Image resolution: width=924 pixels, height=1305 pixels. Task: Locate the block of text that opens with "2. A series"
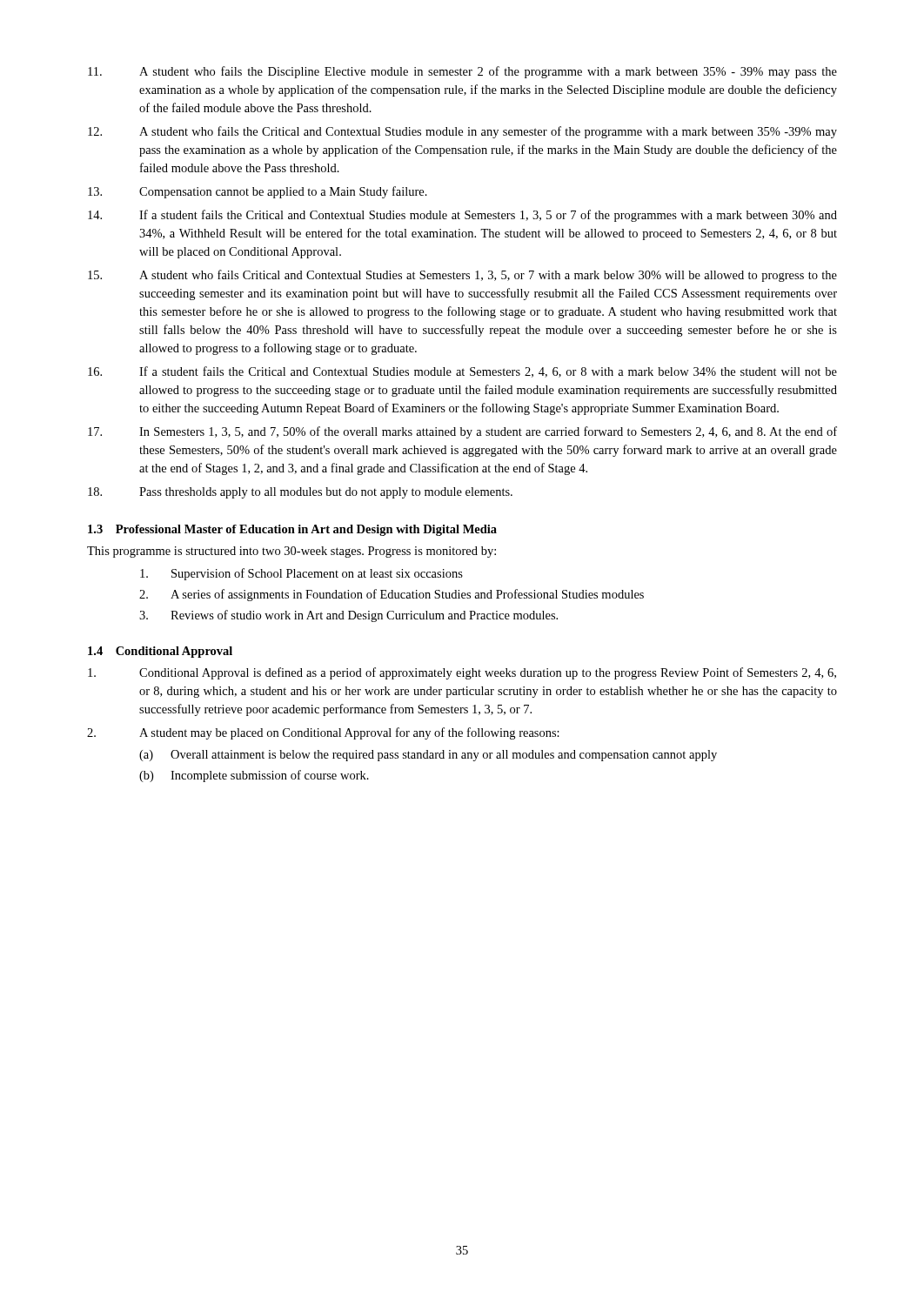click(x=488, y=595)
